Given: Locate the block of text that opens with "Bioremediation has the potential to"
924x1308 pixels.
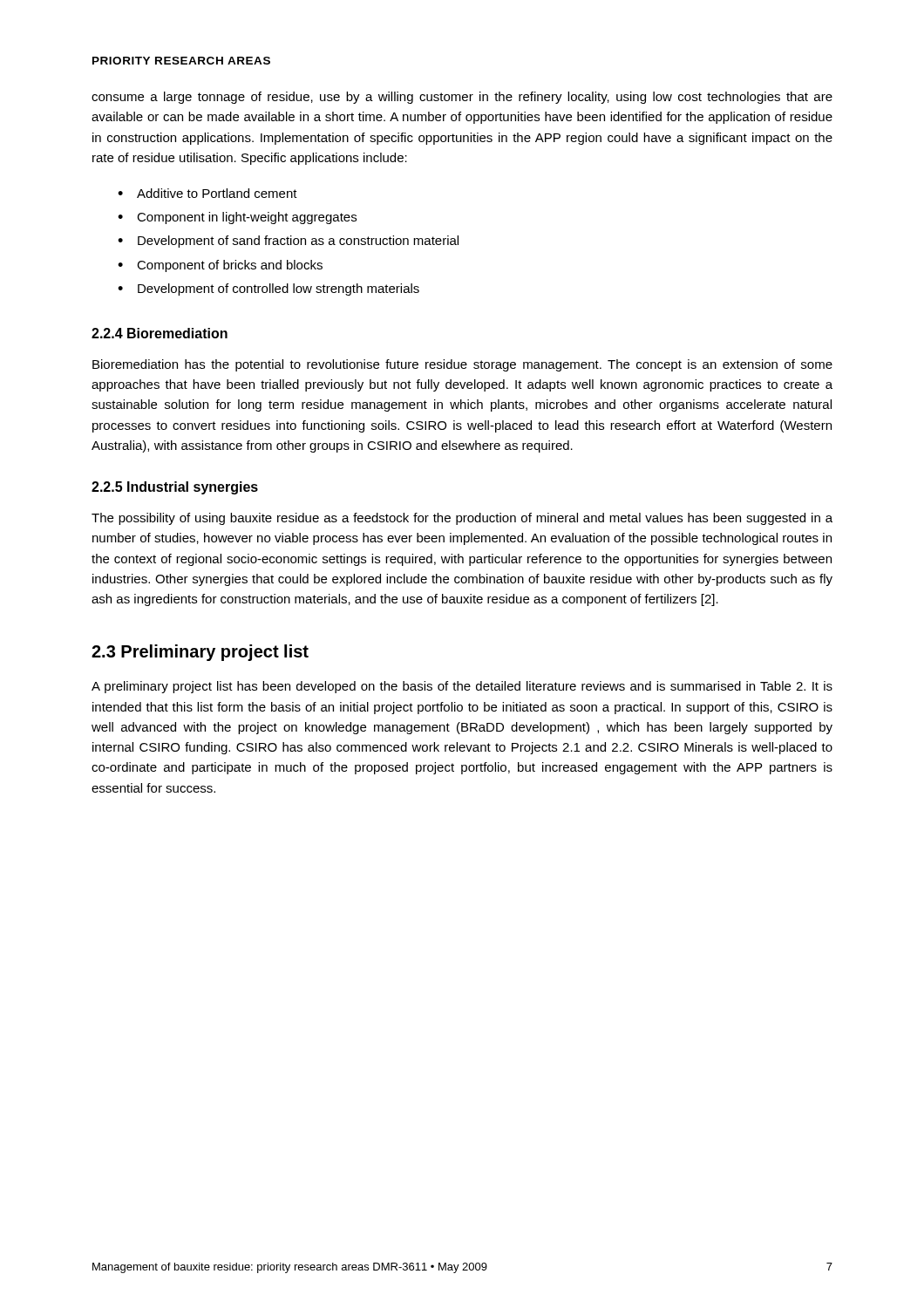Looking at the screenshot, I should pyautogui.click(x=462, y=405).
